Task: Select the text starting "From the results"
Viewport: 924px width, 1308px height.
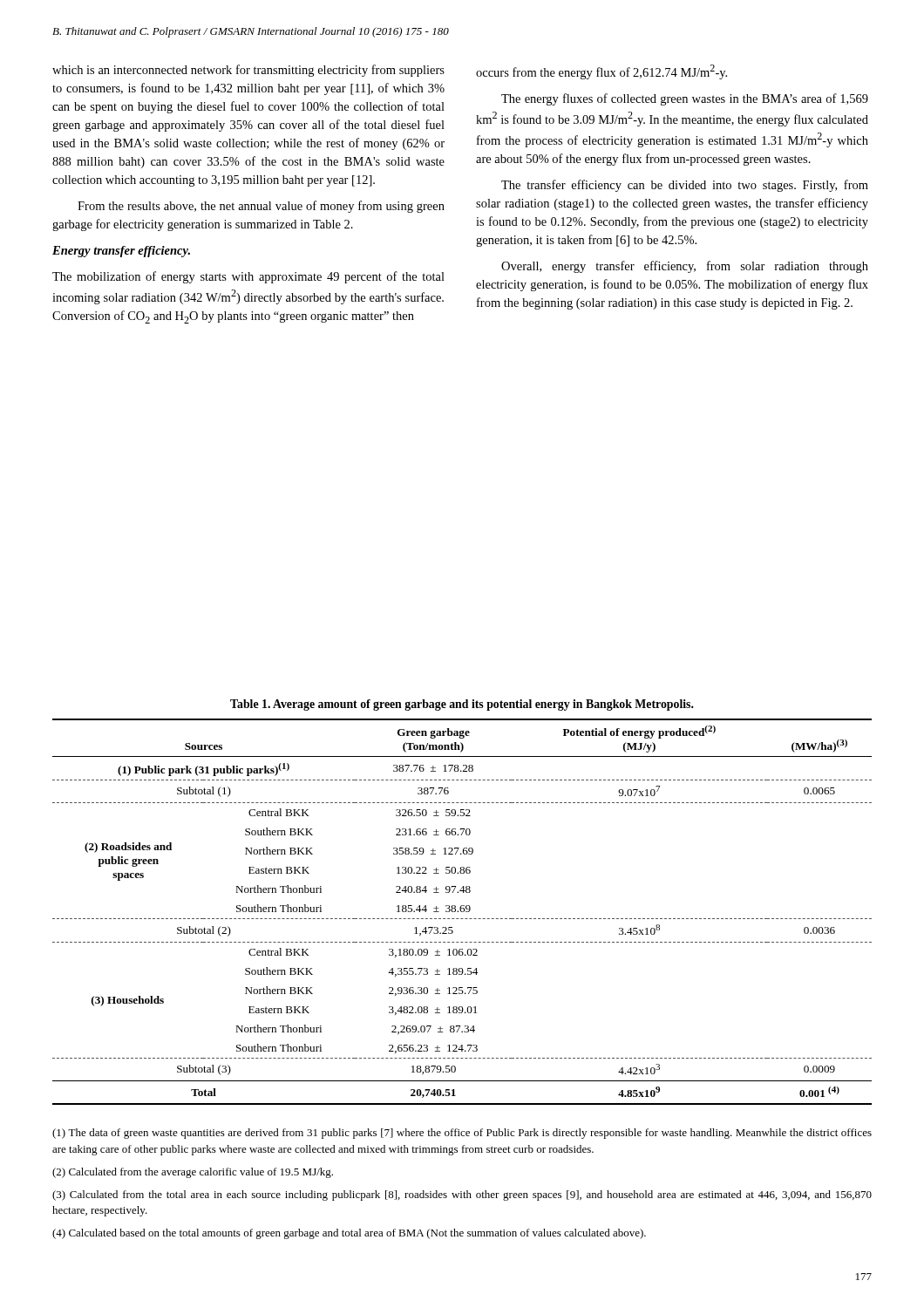Action: 248,215
